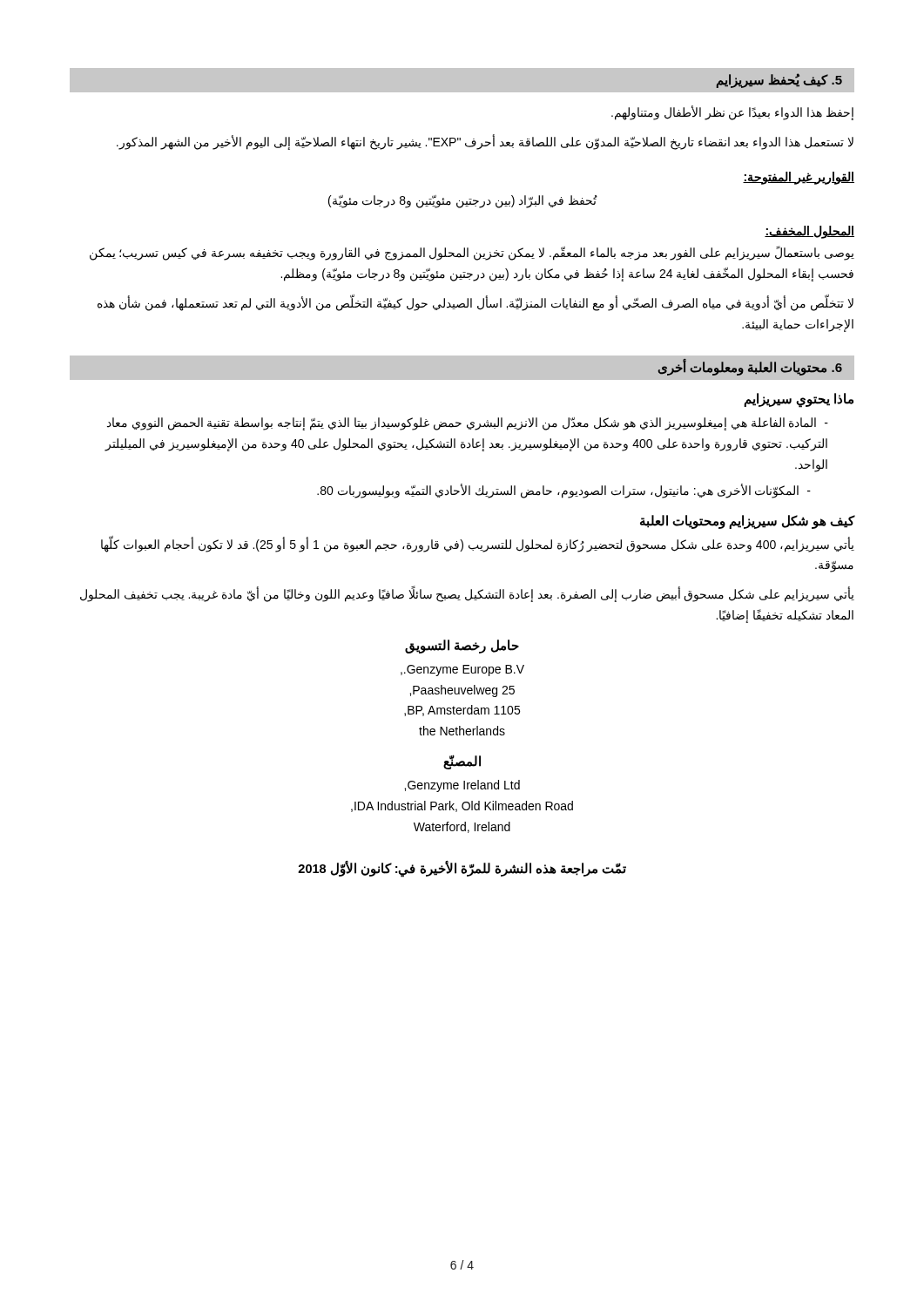The height and width of the screenshot is (1307, 924).
Task: Locate the text block starting "لا تستعمل هذا الدواء بعد انقضاء"
Action: [485, 142]
